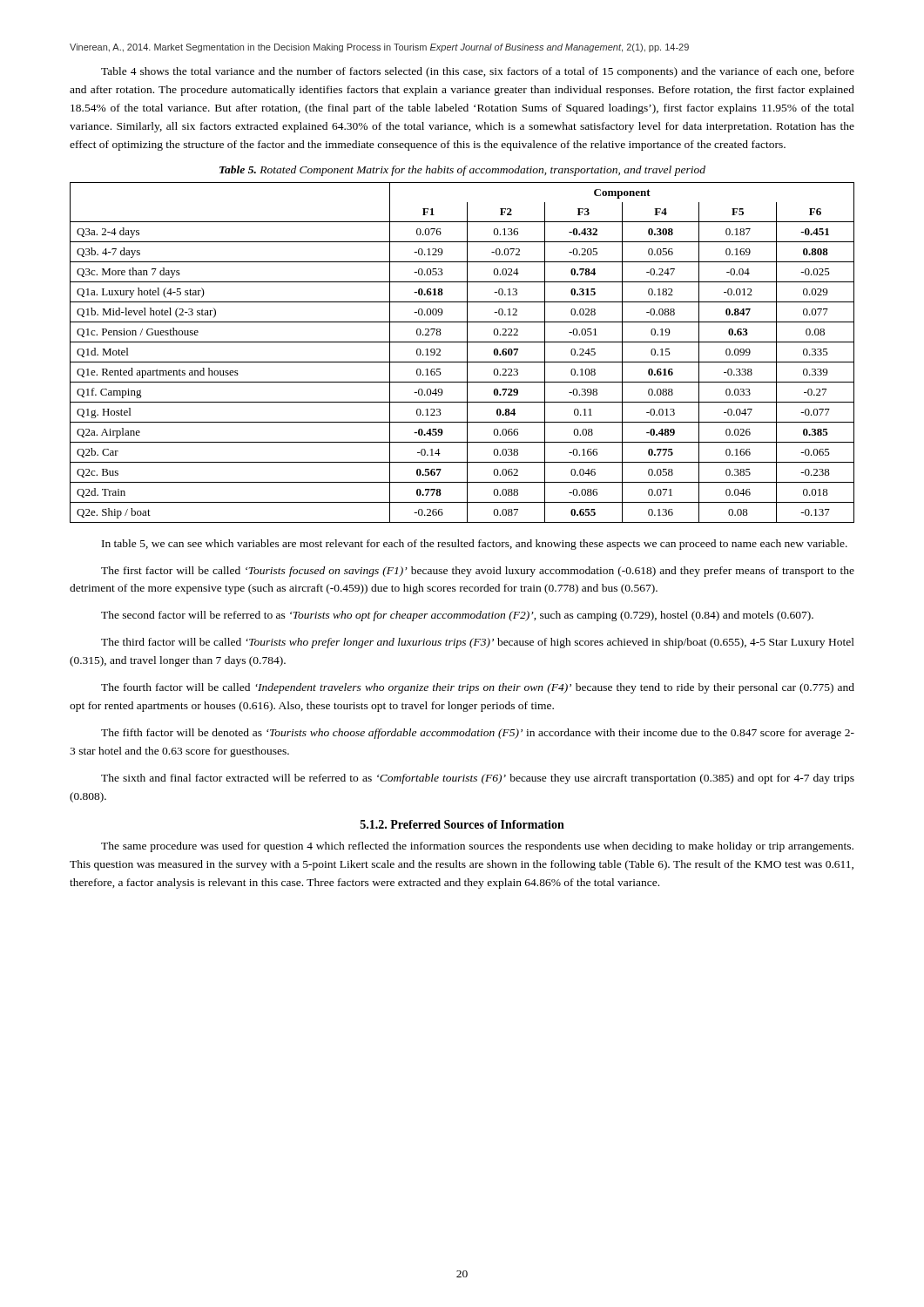Where is the passage that starts "The same procedure"?

click(462, 864)
